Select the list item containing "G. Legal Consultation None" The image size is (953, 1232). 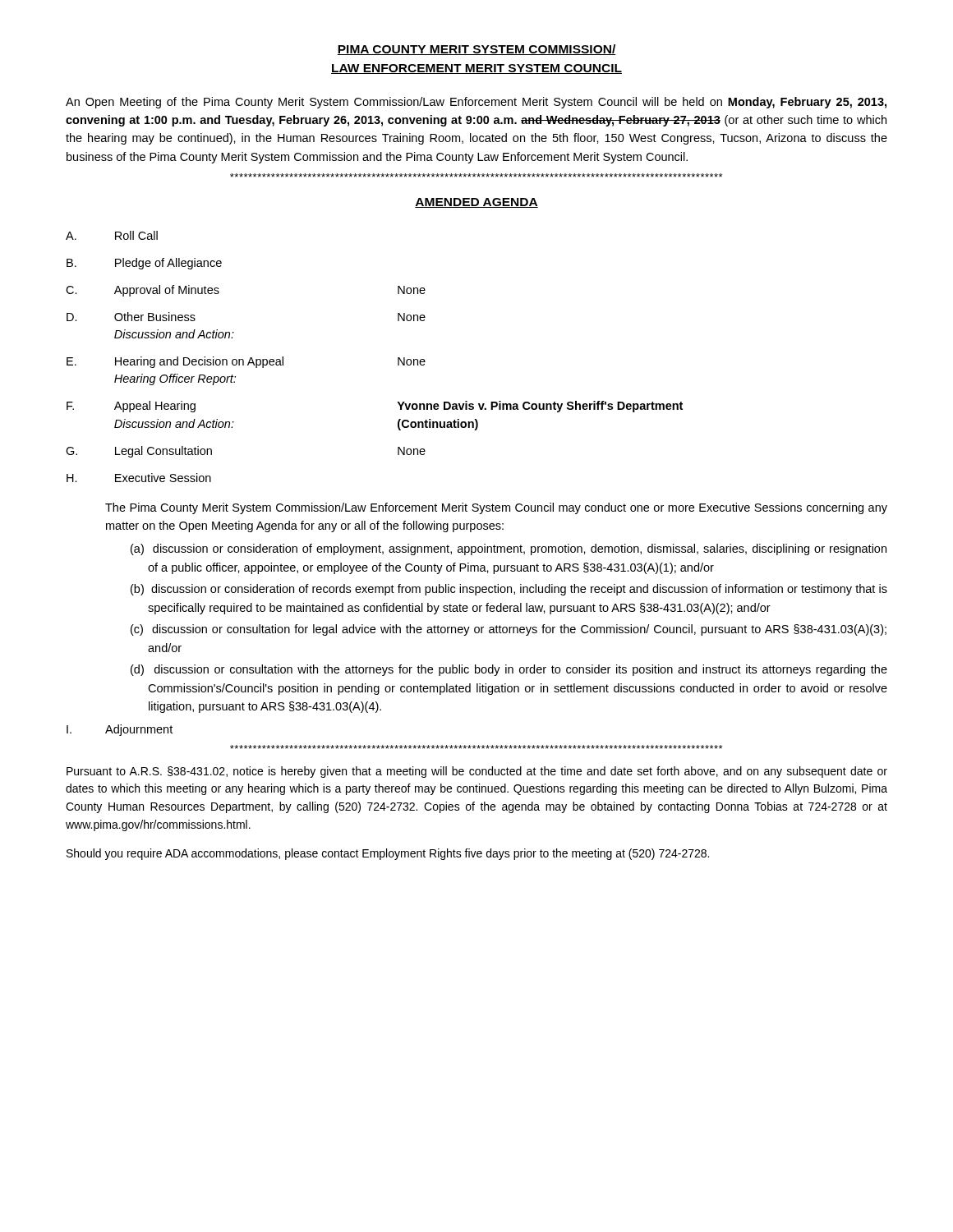click(163, 451)
